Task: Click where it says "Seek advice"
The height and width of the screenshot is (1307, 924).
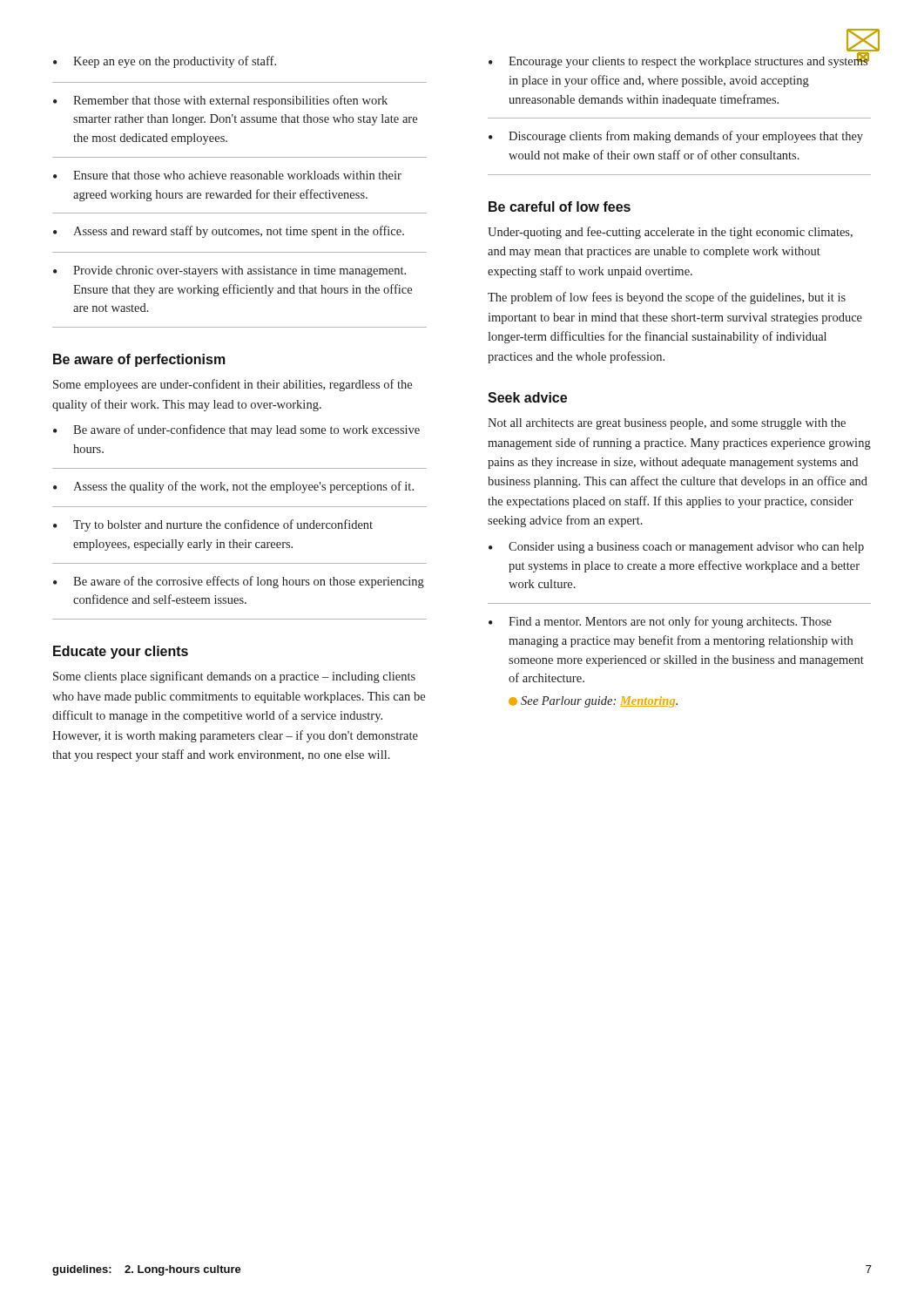Action: tap(528, 398)
